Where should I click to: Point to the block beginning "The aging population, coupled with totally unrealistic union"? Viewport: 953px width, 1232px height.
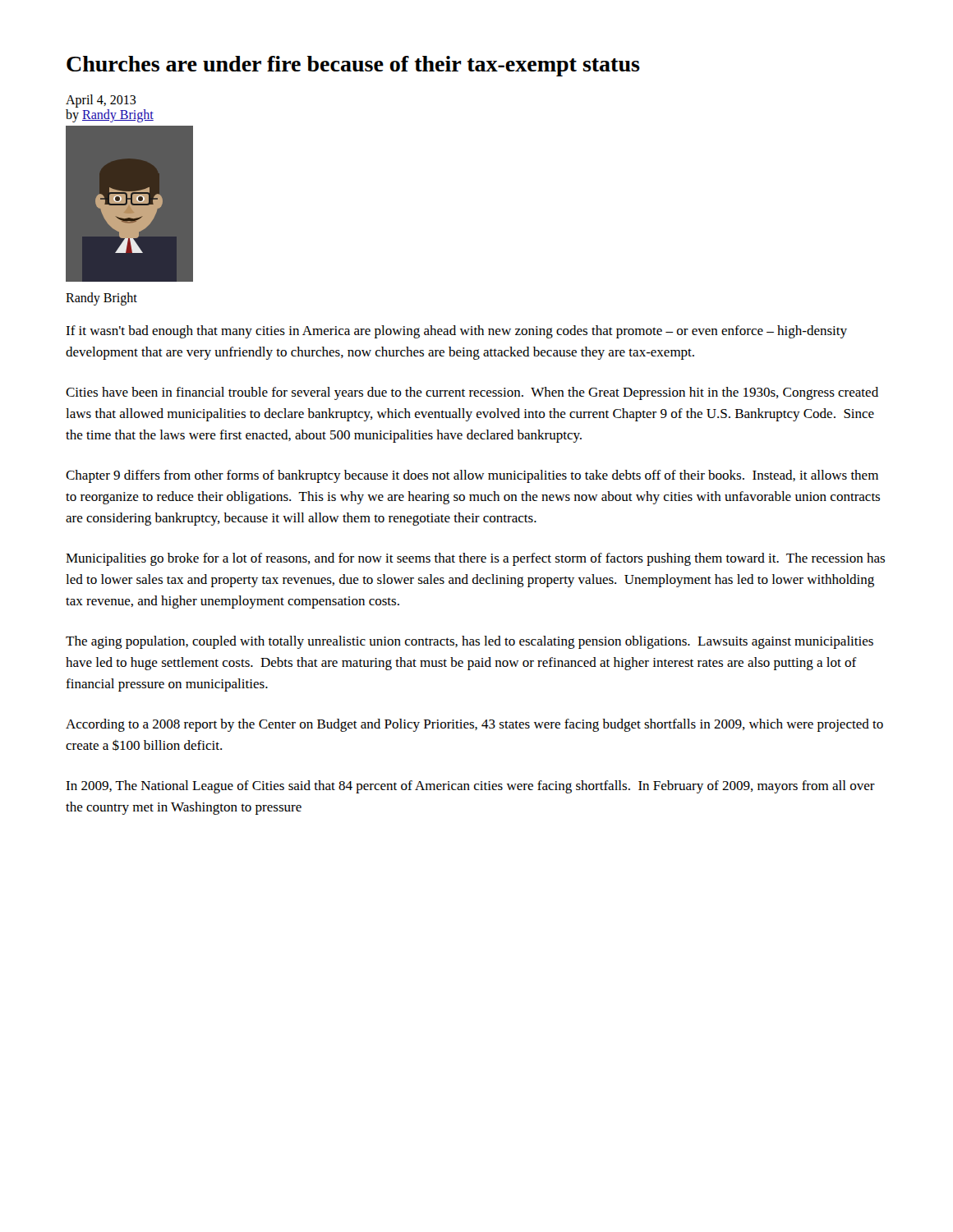pyautogui.click(x=470, y=663)
